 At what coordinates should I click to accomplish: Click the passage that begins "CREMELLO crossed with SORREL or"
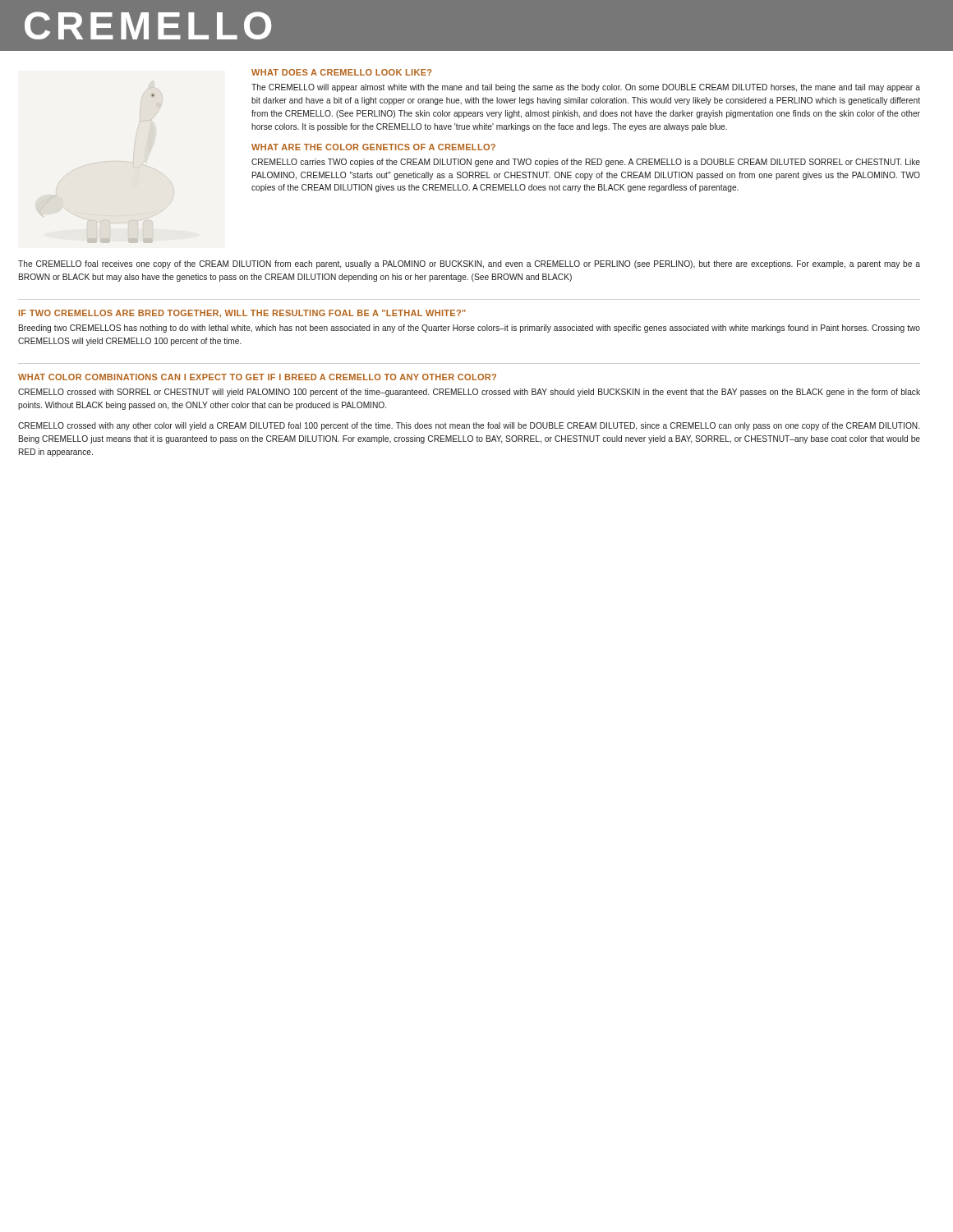[x=469, y=398]
